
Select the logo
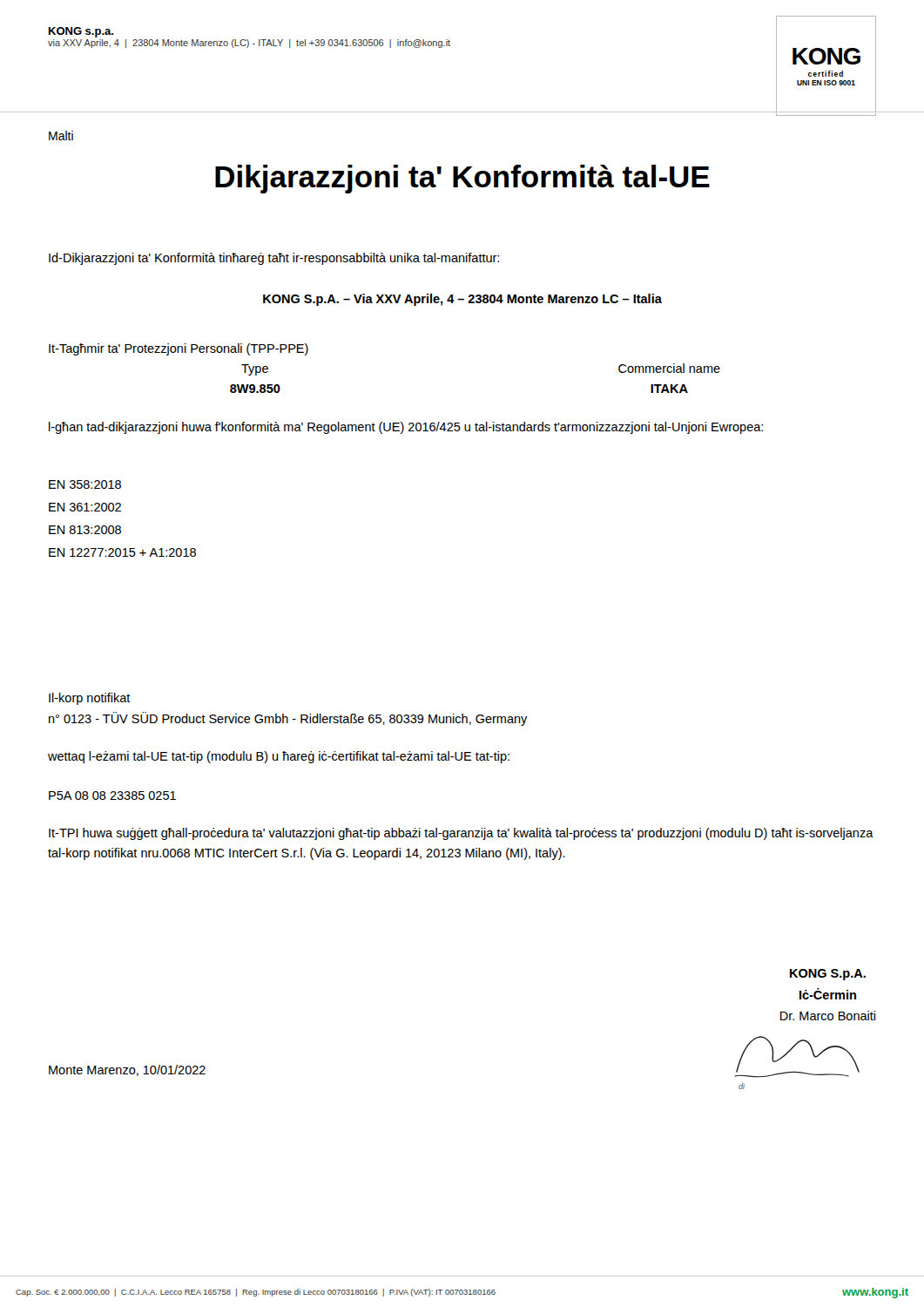(826, 66)
